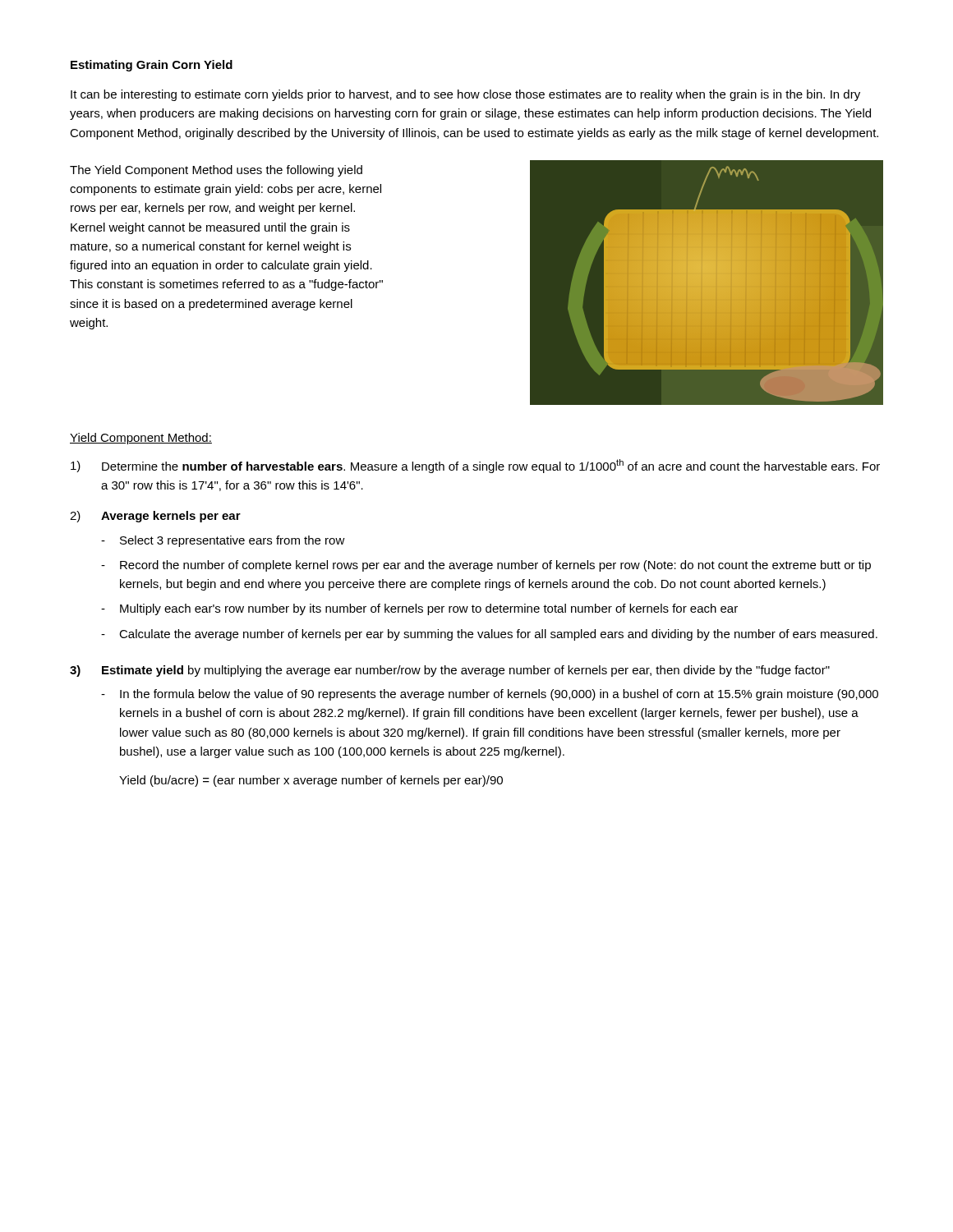
Task: Locate the block of text that opens with "1) Determine the number of harvestable ears. Measure"
Action: point(476,475)
